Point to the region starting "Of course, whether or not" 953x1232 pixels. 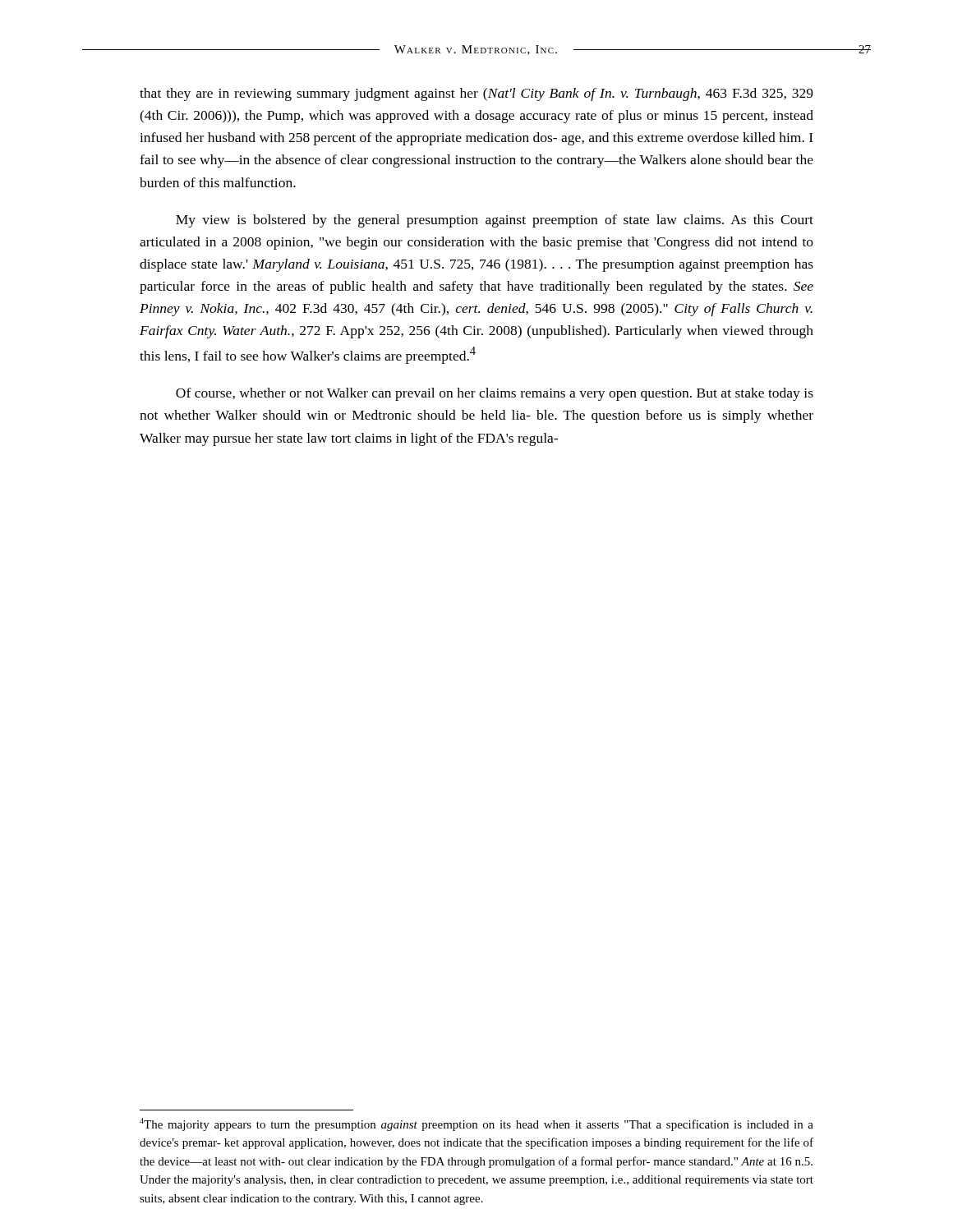(x=476, y=415)
